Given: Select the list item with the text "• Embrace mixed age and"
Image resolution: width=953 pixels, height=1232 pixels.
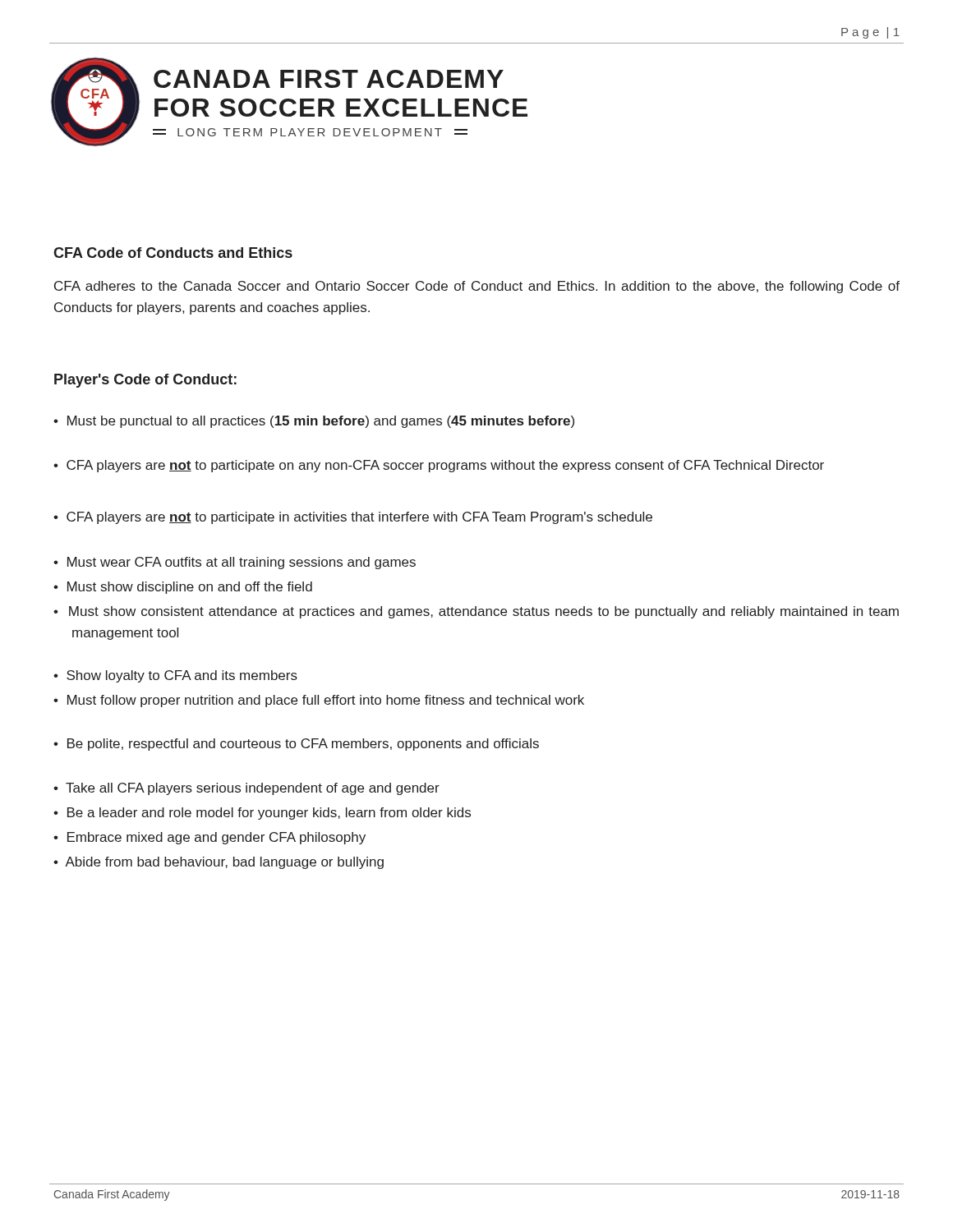Looking at the screenshot, I should (210, 837).
